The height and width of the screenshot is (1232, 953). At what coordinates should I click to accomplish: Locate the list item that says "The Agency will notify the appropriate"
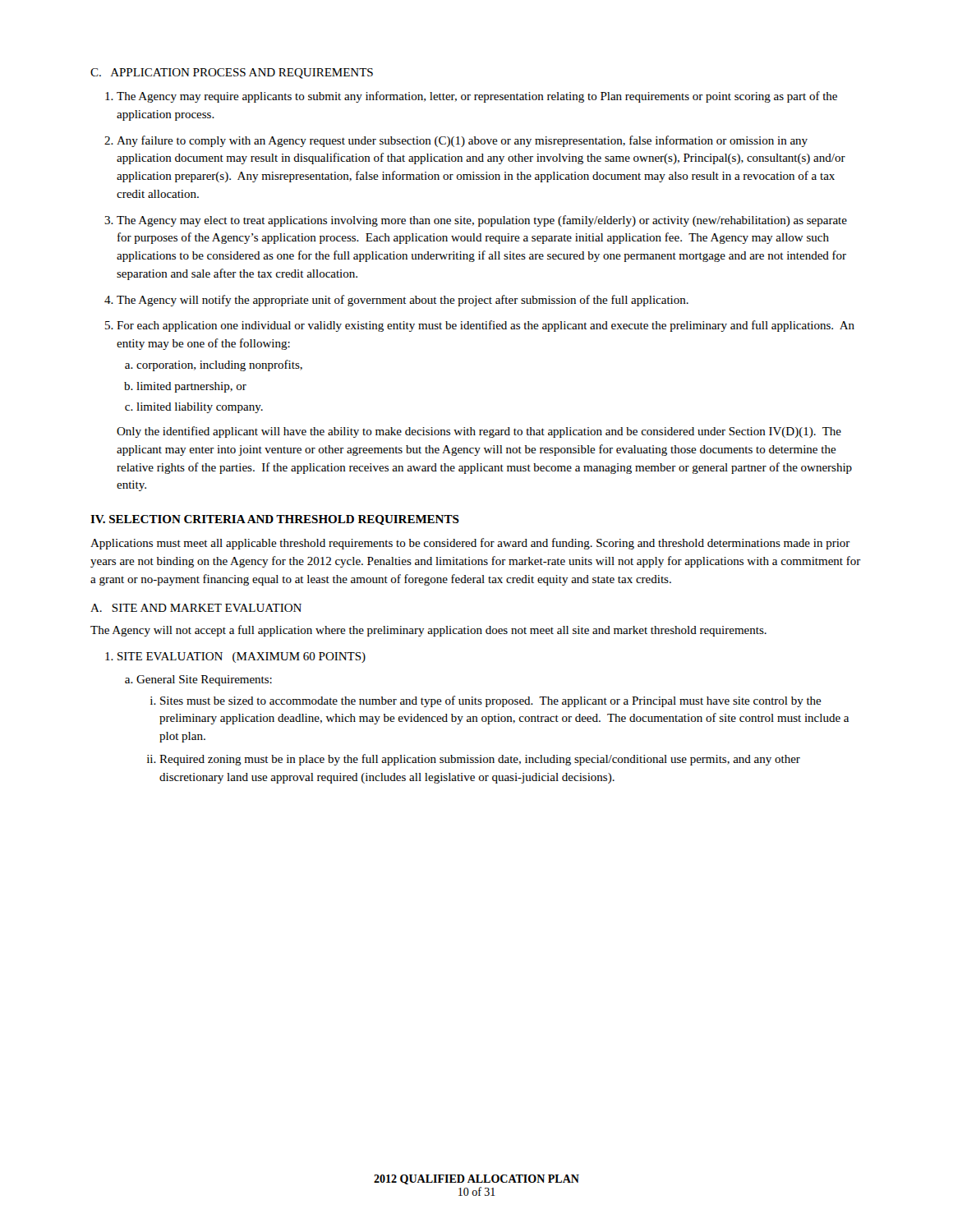tap(403, 299)
